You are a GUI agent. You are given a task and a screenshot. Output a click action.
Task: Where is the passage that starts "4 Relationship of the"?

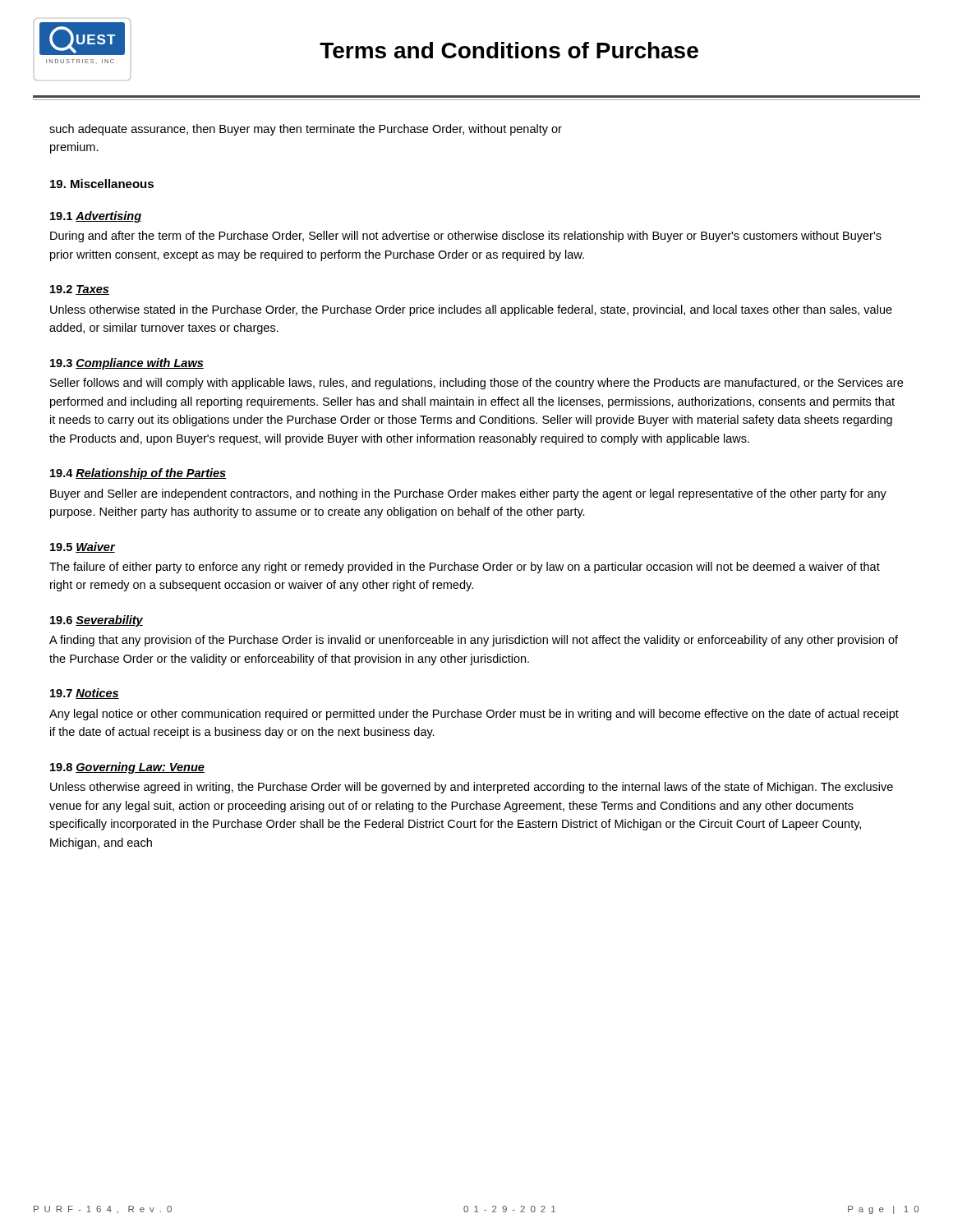click(476, 493)
